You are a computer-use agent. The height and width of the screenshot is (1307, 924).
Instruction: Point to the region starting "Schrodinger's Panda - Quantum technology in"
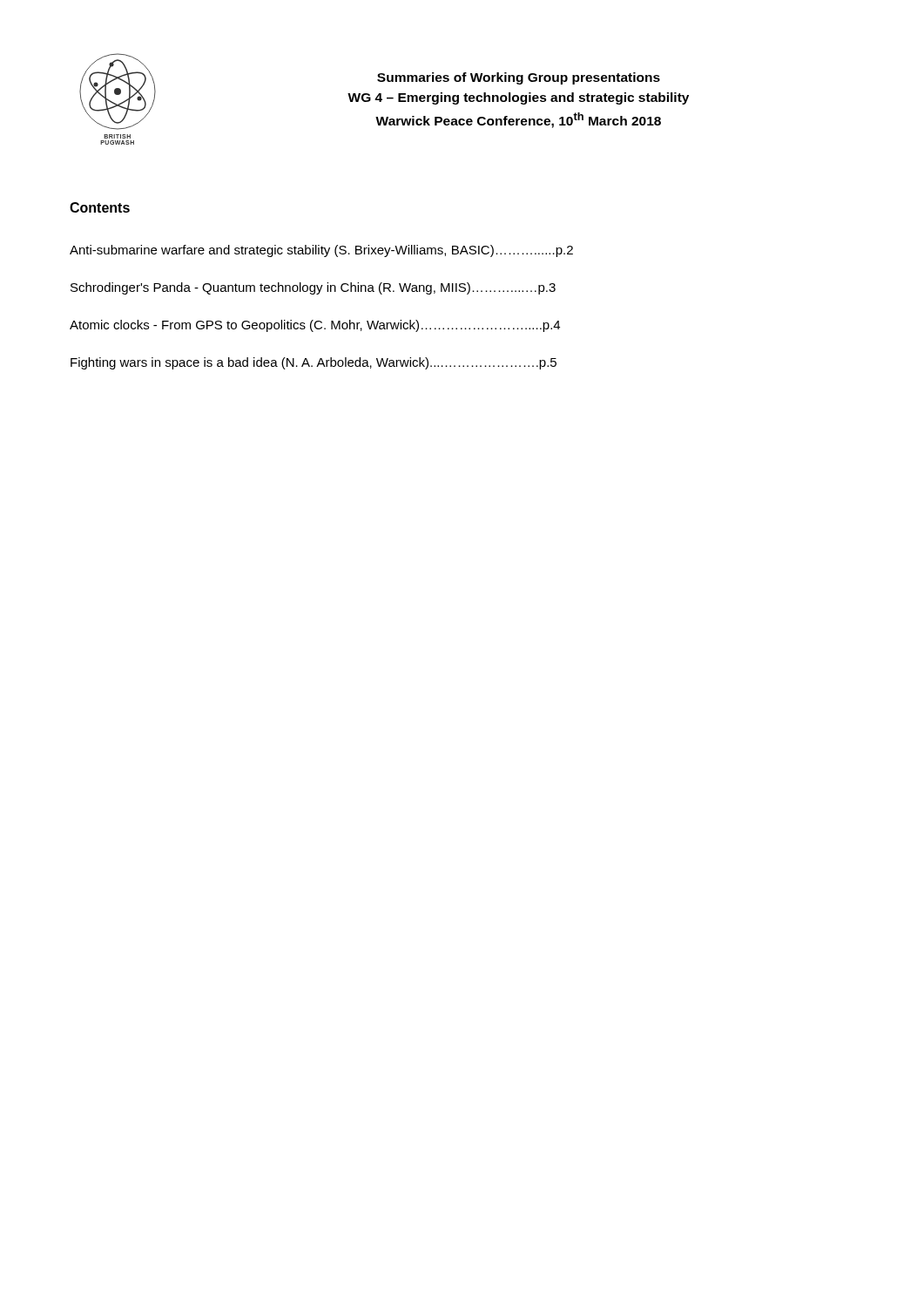coord(313,287)
